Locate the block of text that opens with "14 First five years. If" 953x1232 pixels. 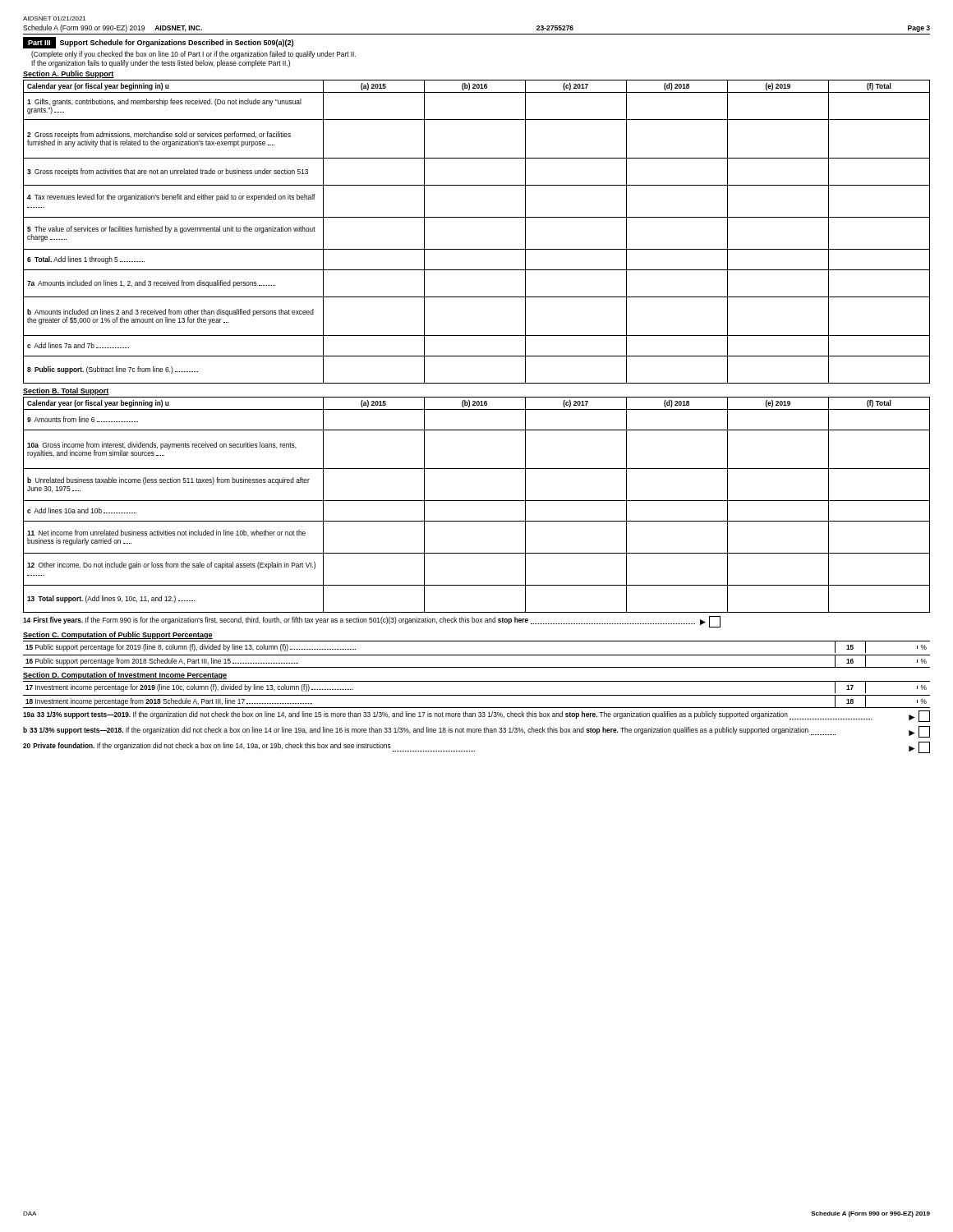tap(372, 622)
